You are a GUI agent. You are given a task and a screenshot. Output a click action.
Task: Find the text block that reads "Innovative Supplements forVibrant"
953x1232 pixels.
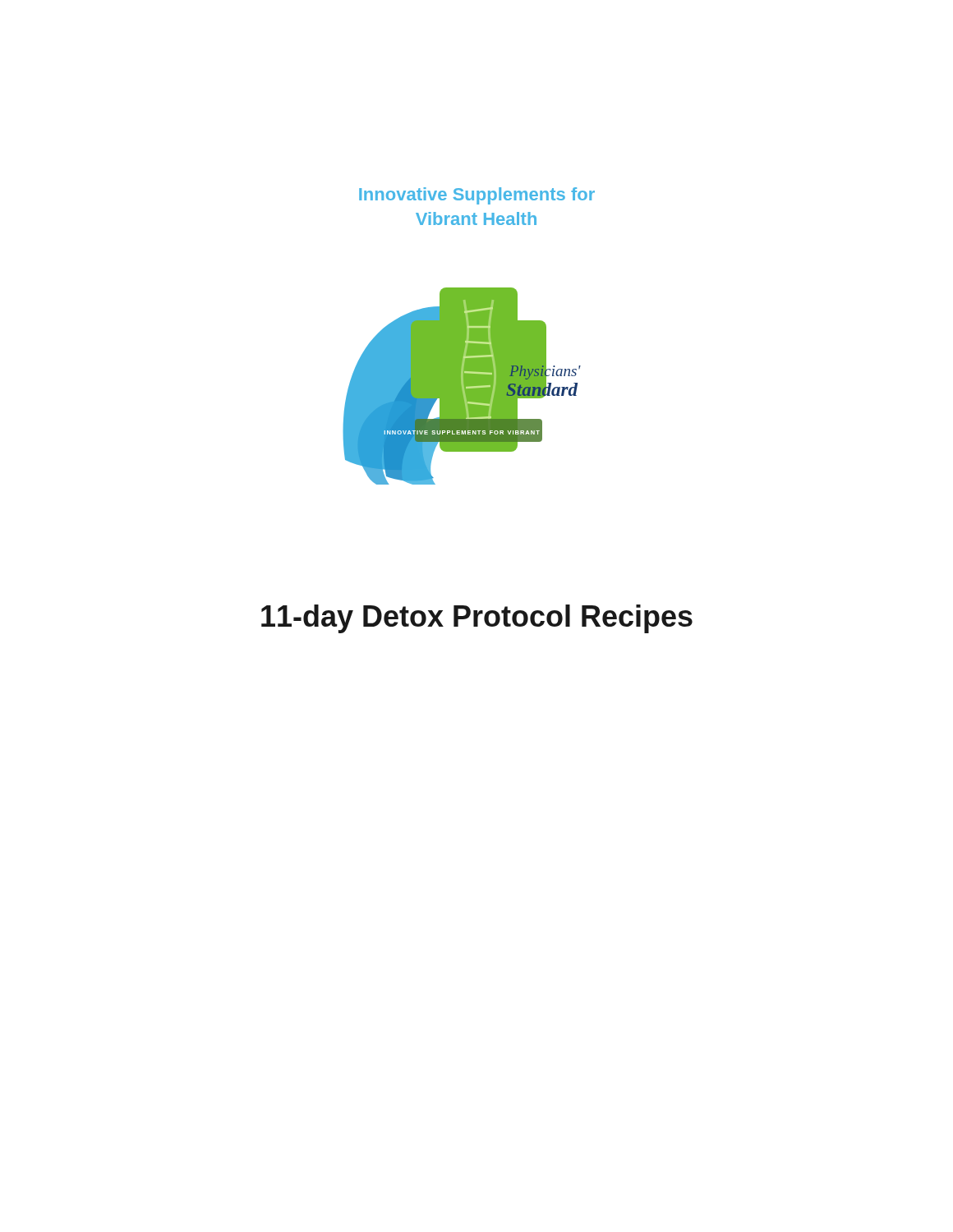pos(476,207)
